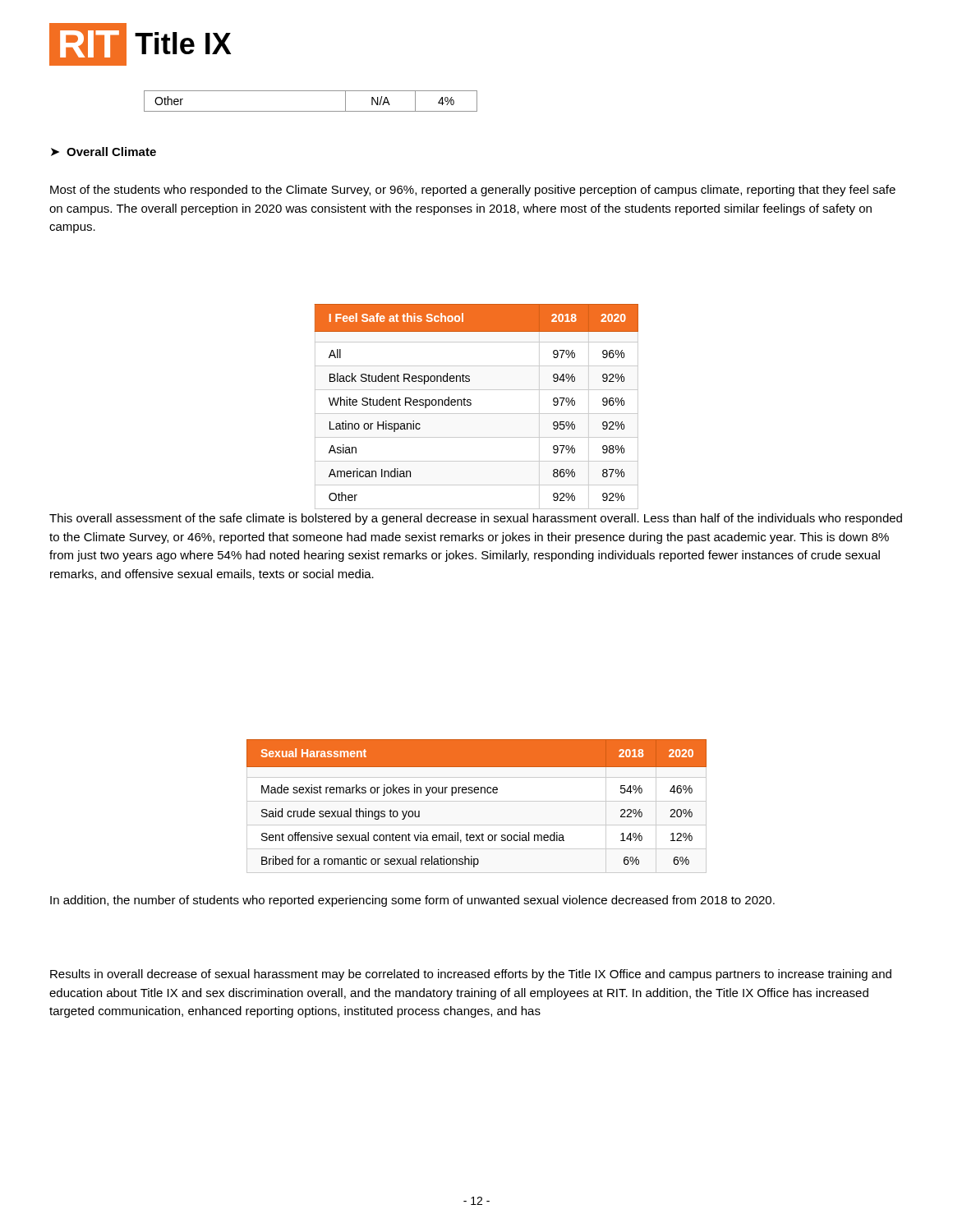
Task: Navigate to the block starting "This overall assessment of the safe"
Action: tap(476, 546)
